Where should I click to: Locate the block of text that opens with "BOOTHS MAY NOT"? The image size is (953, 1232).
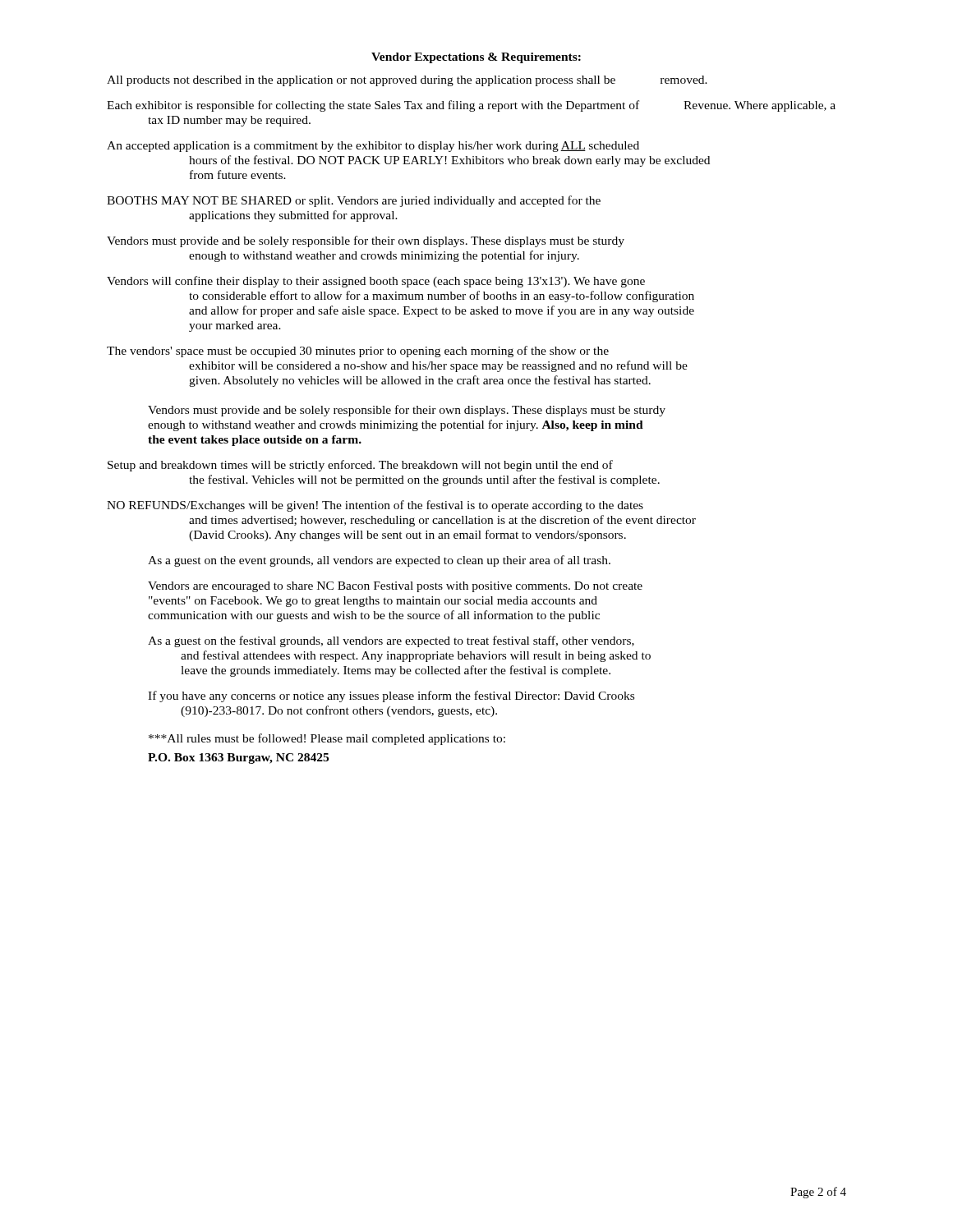tap(476, 208)
